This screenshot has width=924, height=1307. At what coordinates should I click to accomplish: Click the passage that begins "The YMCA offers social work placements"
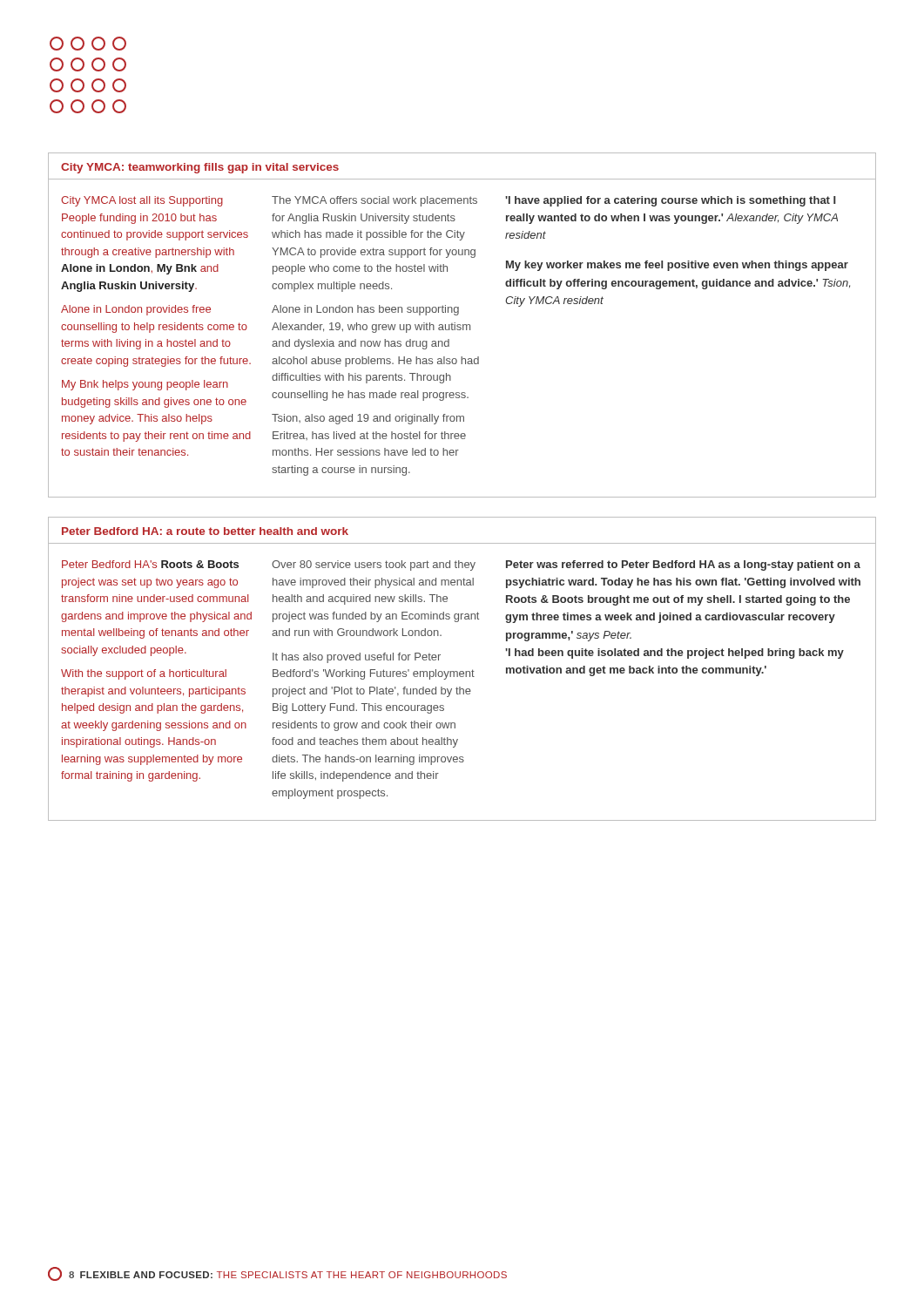pyautogui.click(x=376, y=335)
